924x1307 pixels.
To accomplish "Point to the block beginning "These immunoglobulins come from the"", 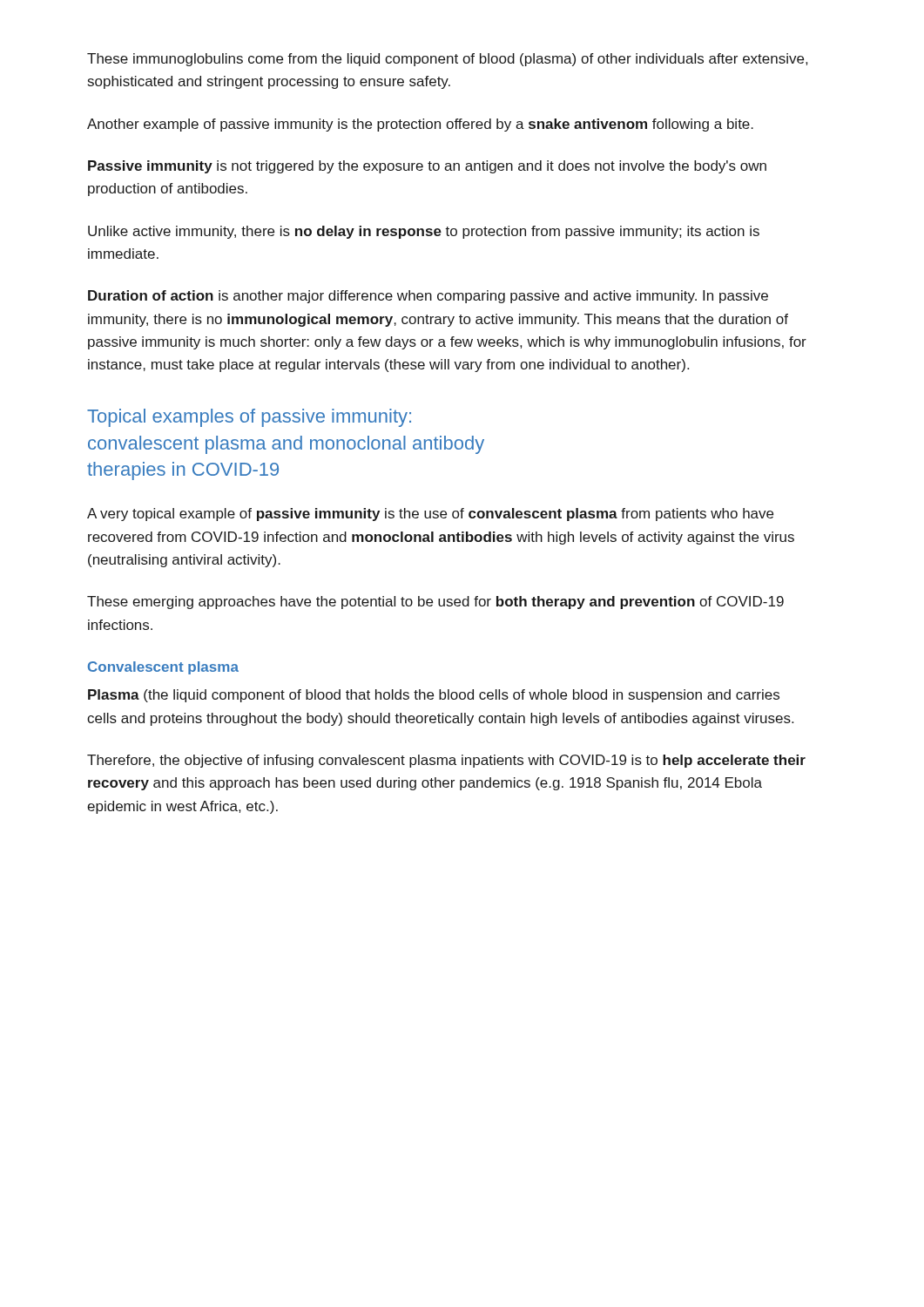I will point(448,70).
